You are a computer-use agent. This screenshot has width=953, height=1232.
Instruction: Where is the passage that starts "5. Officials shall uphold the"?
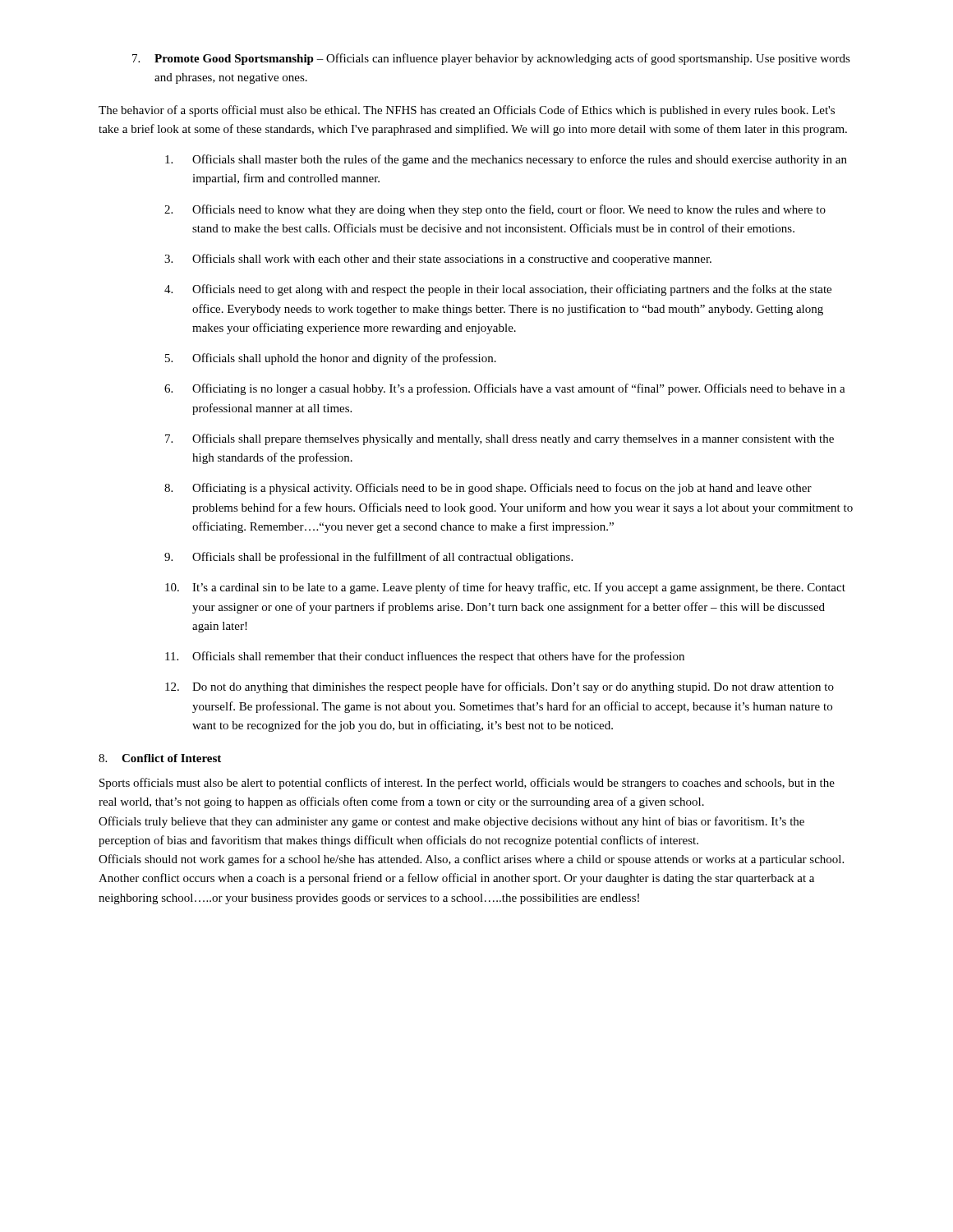tap(331, 359)
